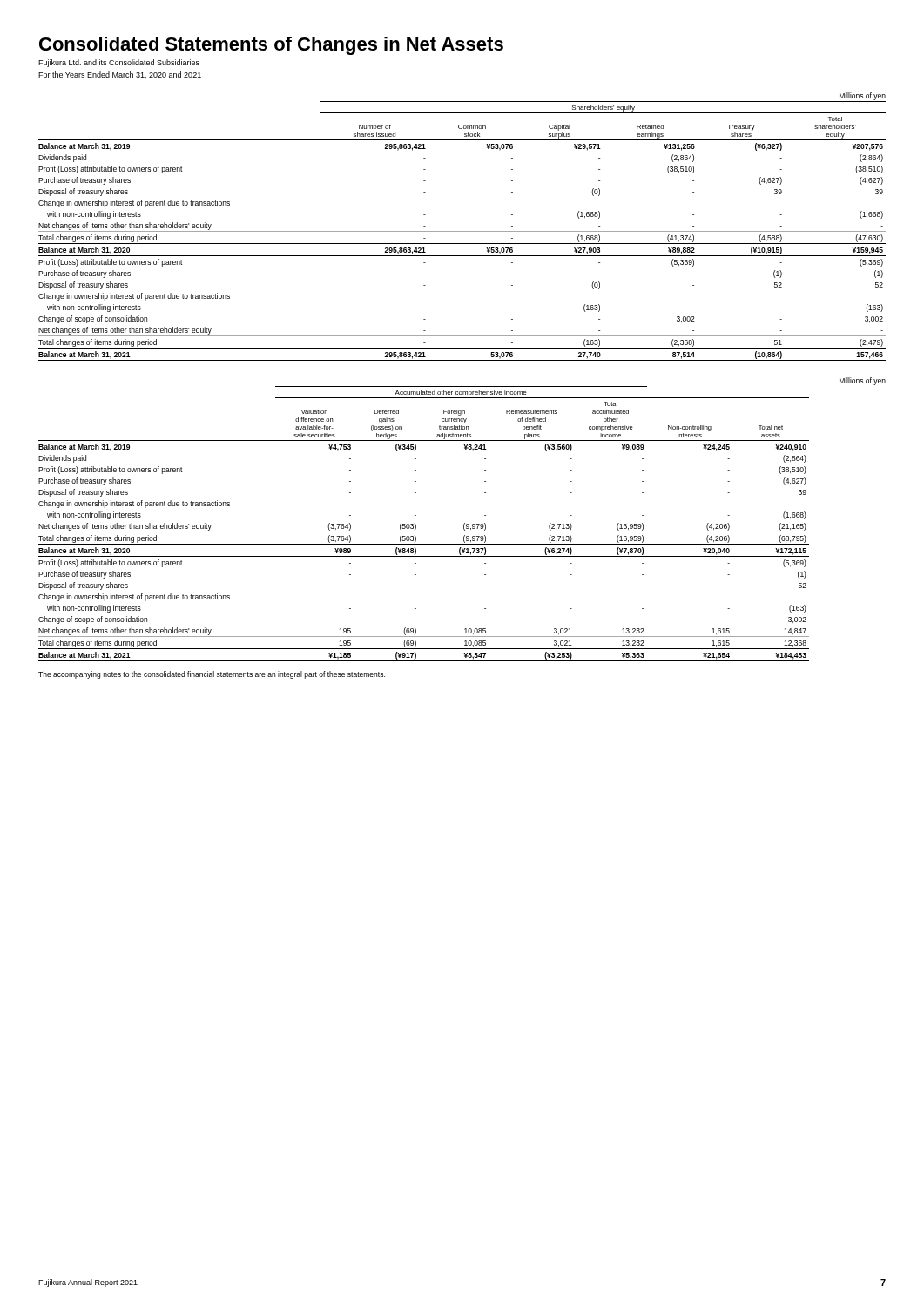Navigate to the block starting "The accompanying notes to the consolidated financial"

point(212,674)
